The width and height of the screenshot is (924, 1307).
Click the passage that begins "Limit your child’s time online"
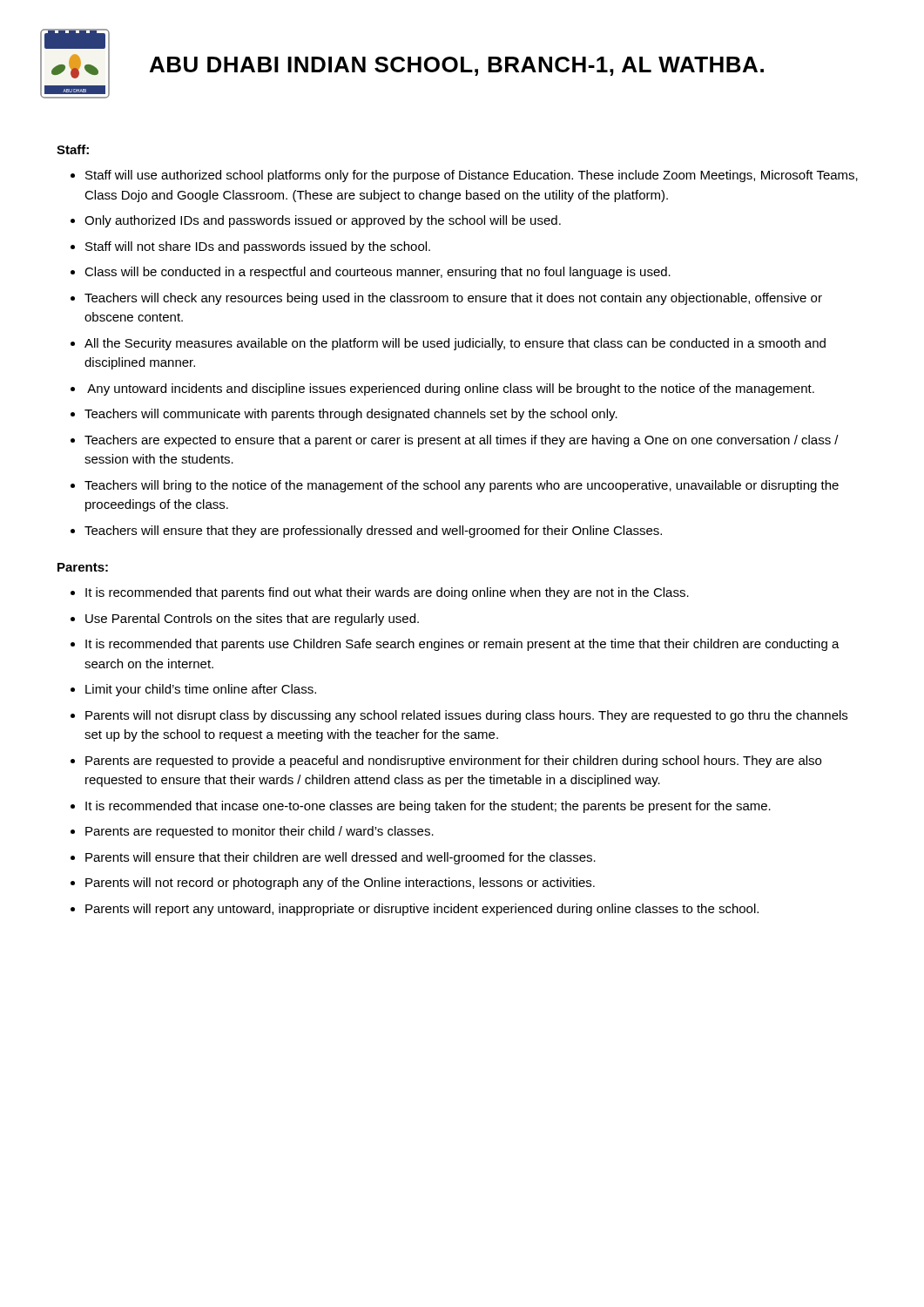(x=201, y=689)
